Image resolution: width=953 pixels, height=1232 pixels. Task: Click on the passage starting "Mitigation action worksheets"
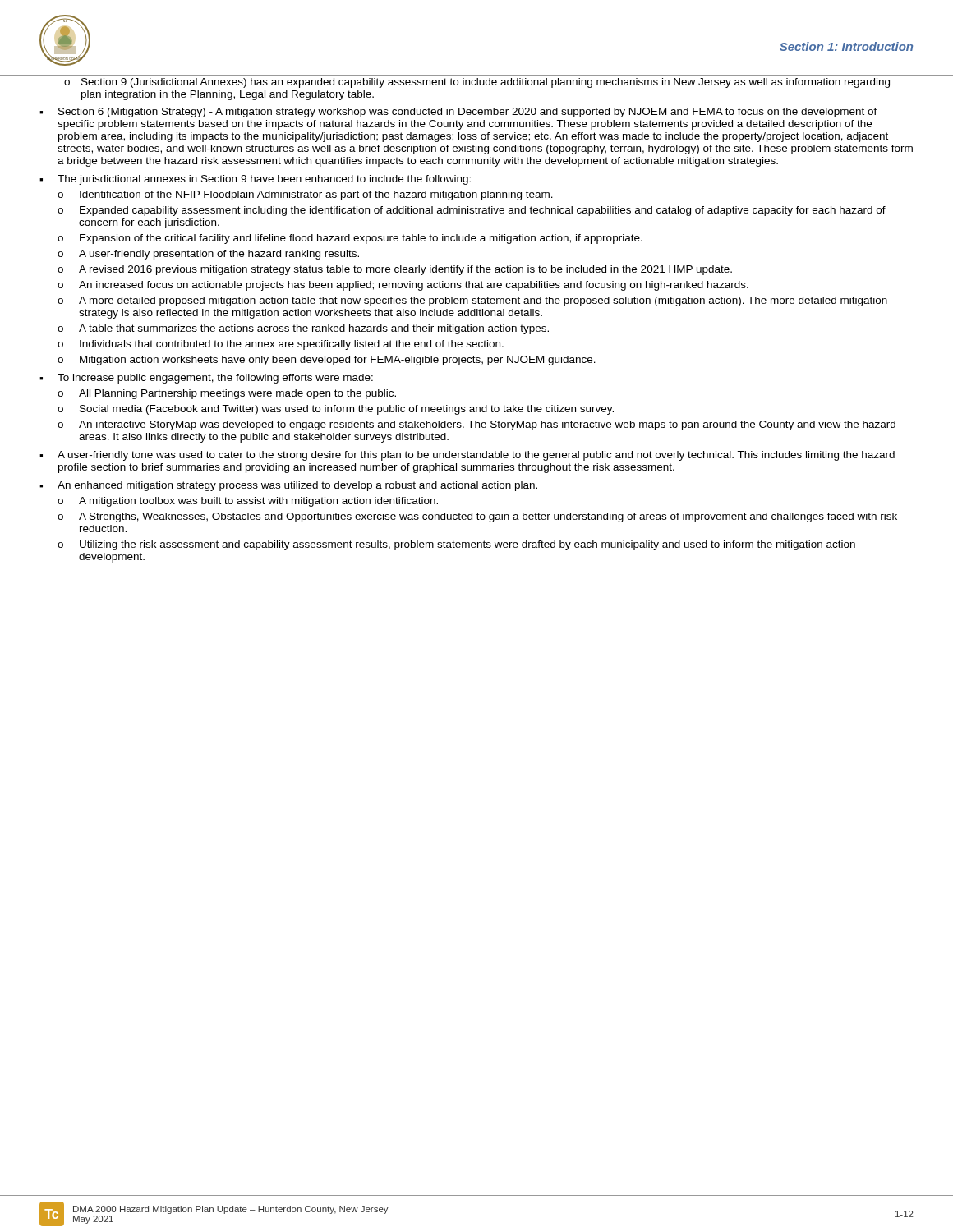point(338,359)
